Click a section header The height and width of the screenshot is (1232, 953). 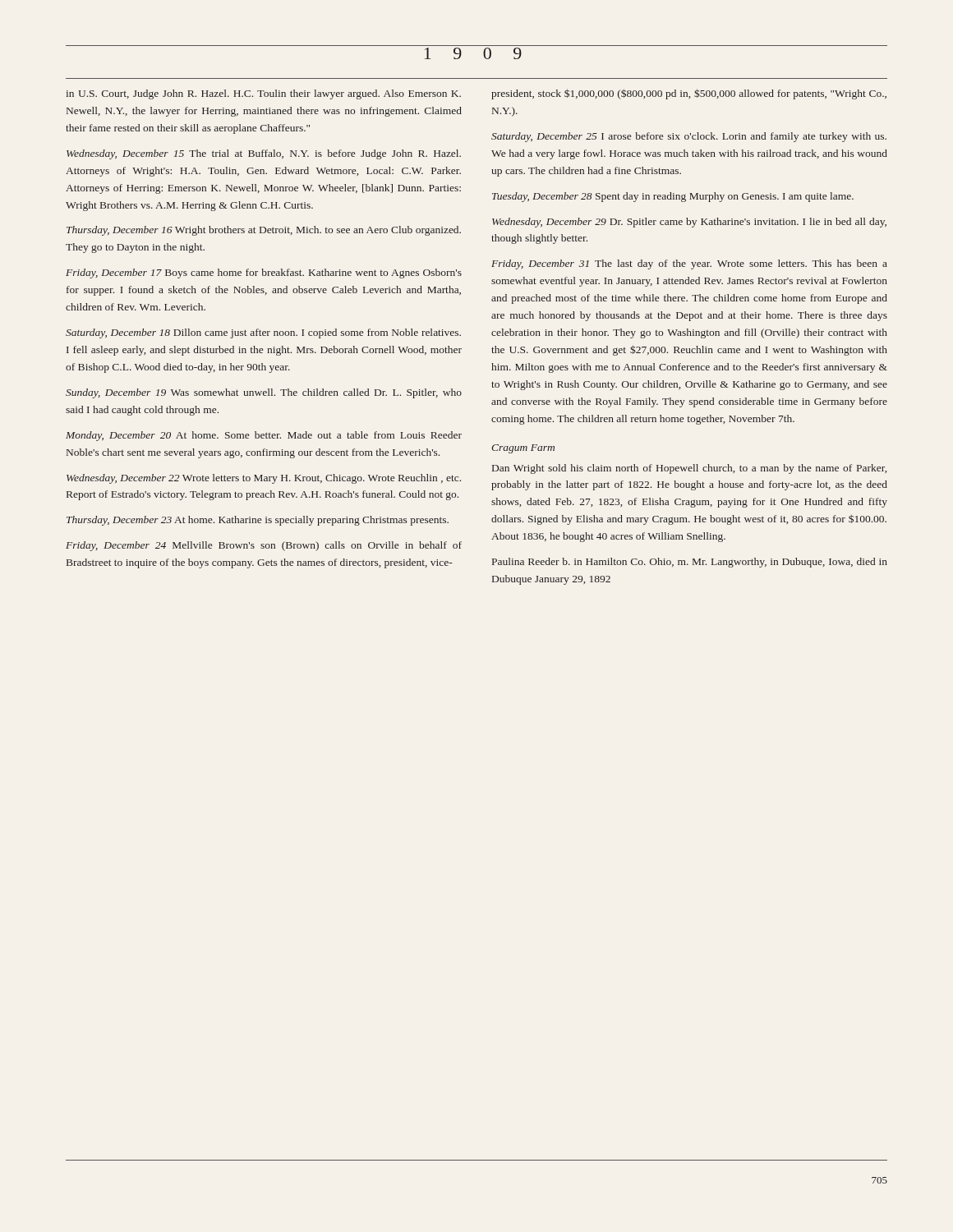pos(689,448)
